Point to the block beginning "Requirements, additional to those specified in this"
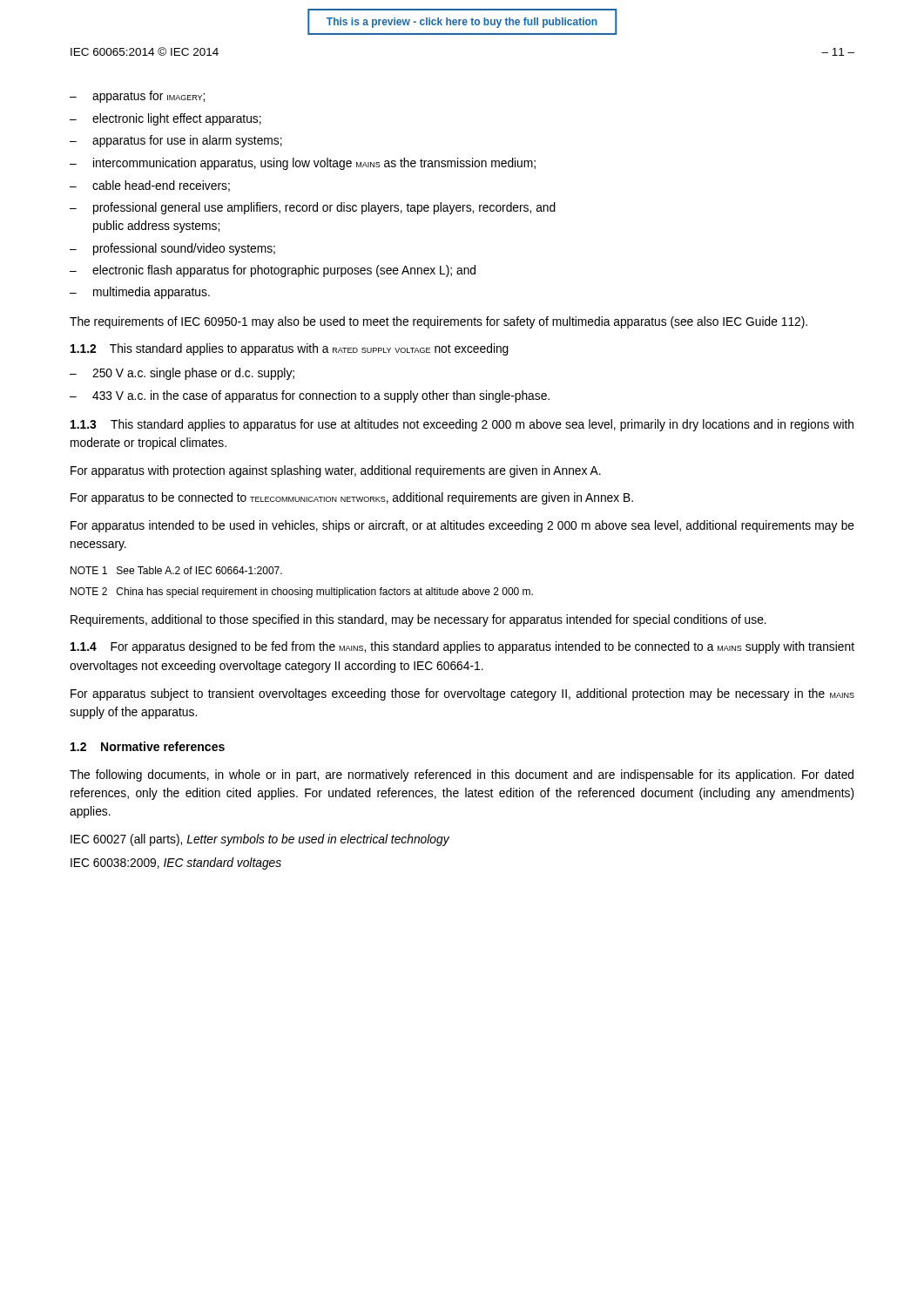The height and width of the screenshot is (1307, 924). (x=418, y=620)
